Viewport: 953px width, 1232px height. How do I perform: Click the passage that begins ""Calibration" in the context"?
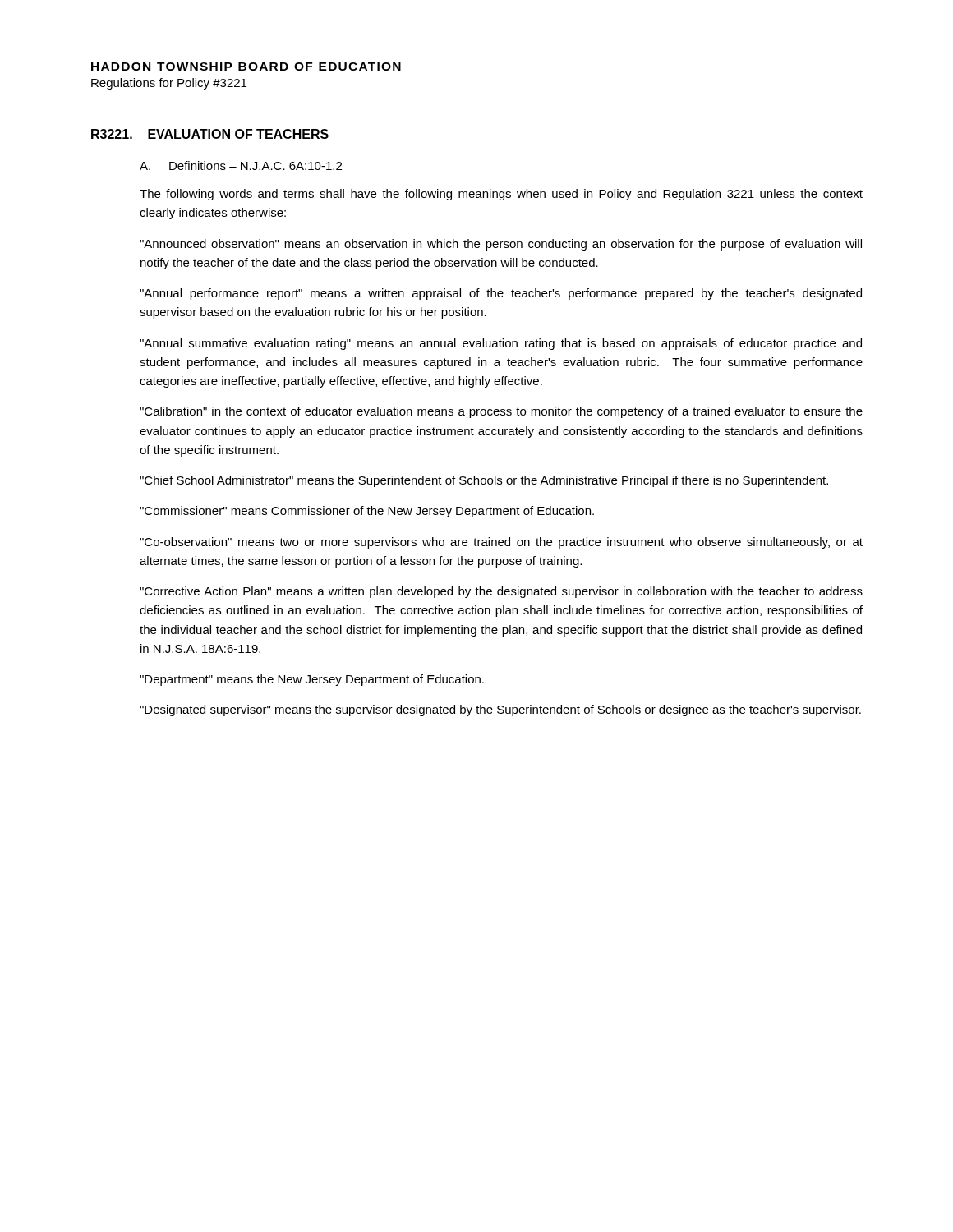[501, 430]
